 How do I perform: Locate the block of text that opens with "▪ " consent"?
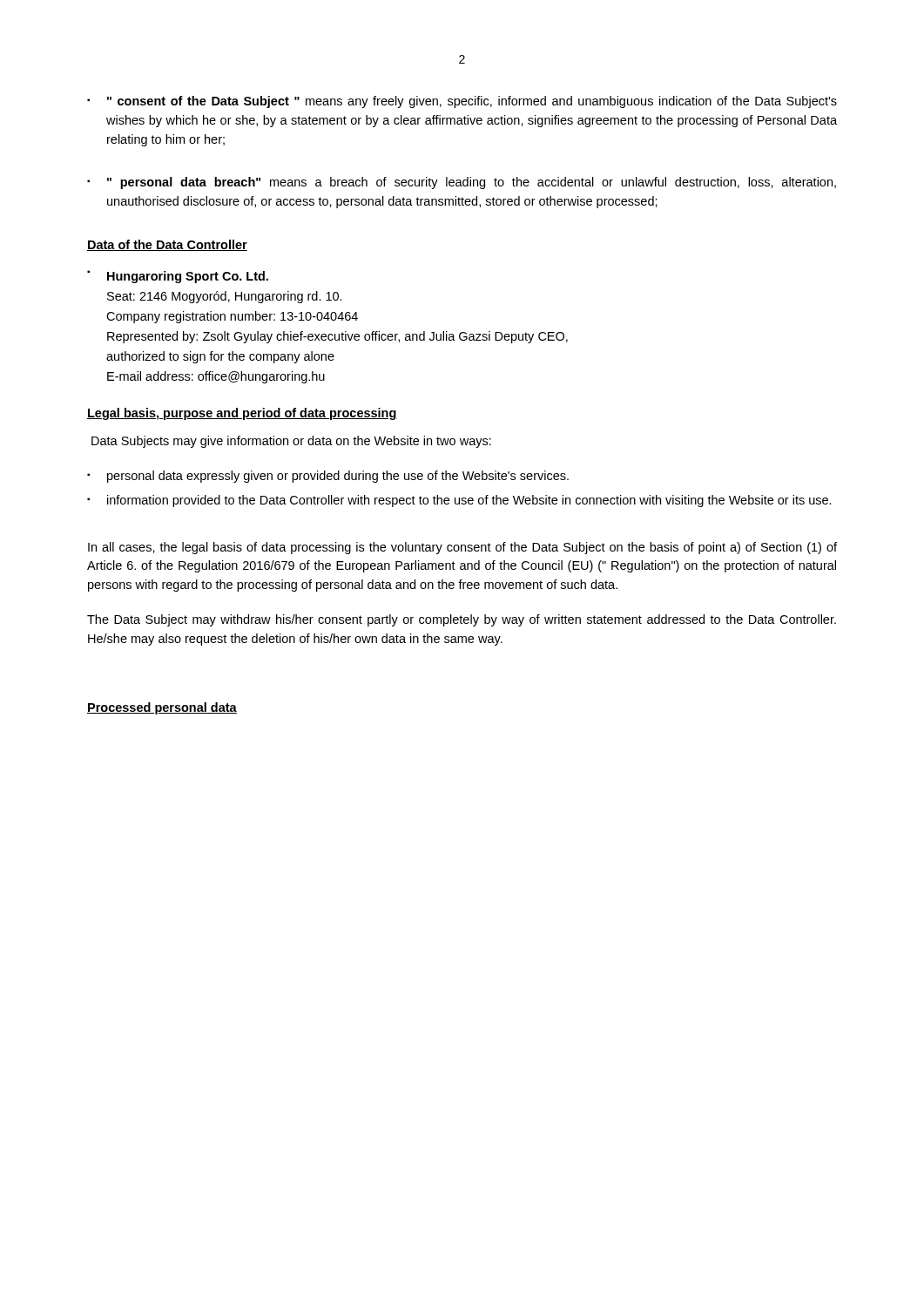click(462, 121)
